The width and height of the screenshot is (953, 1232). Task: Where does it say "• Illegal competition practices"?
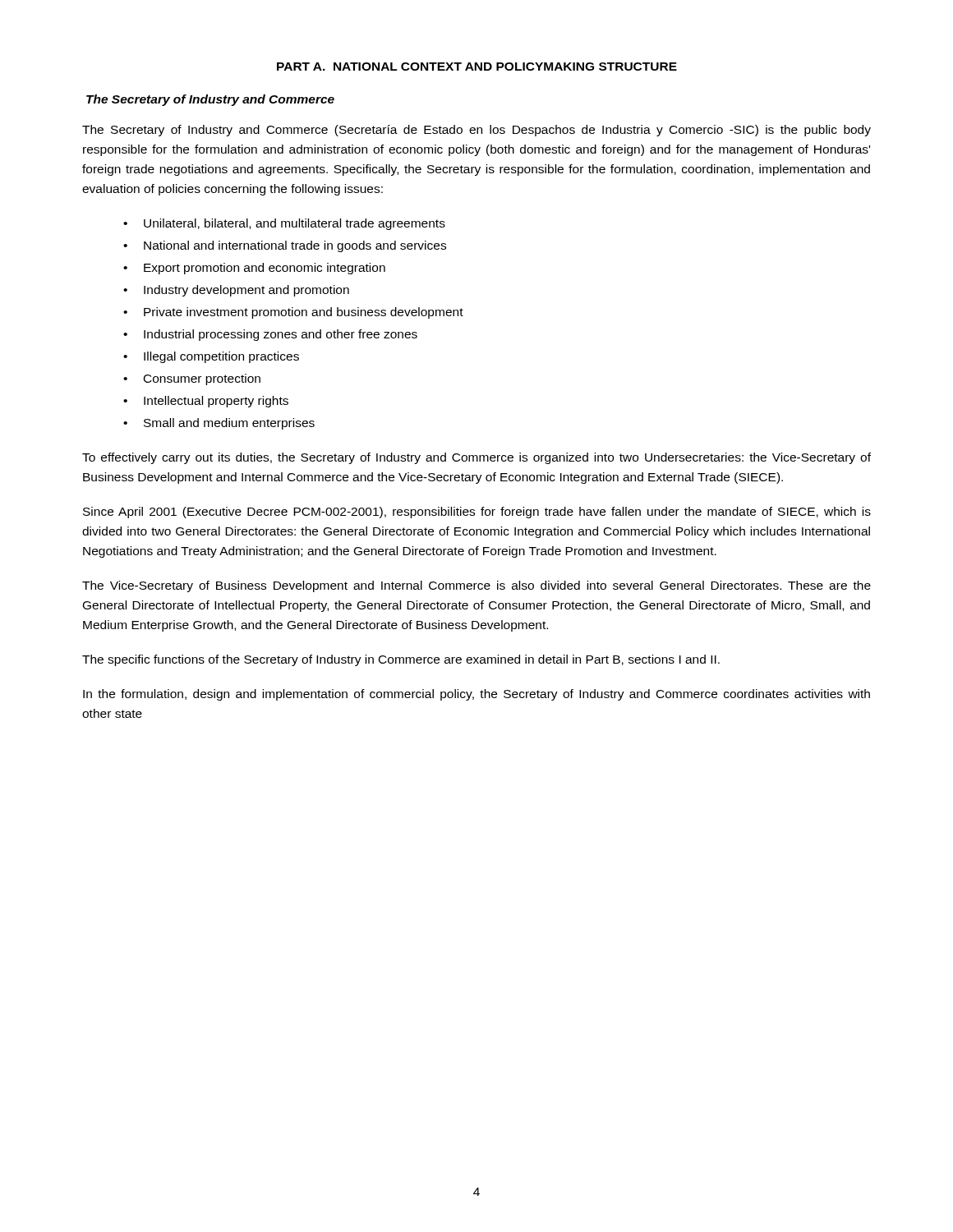pos(211,357)
